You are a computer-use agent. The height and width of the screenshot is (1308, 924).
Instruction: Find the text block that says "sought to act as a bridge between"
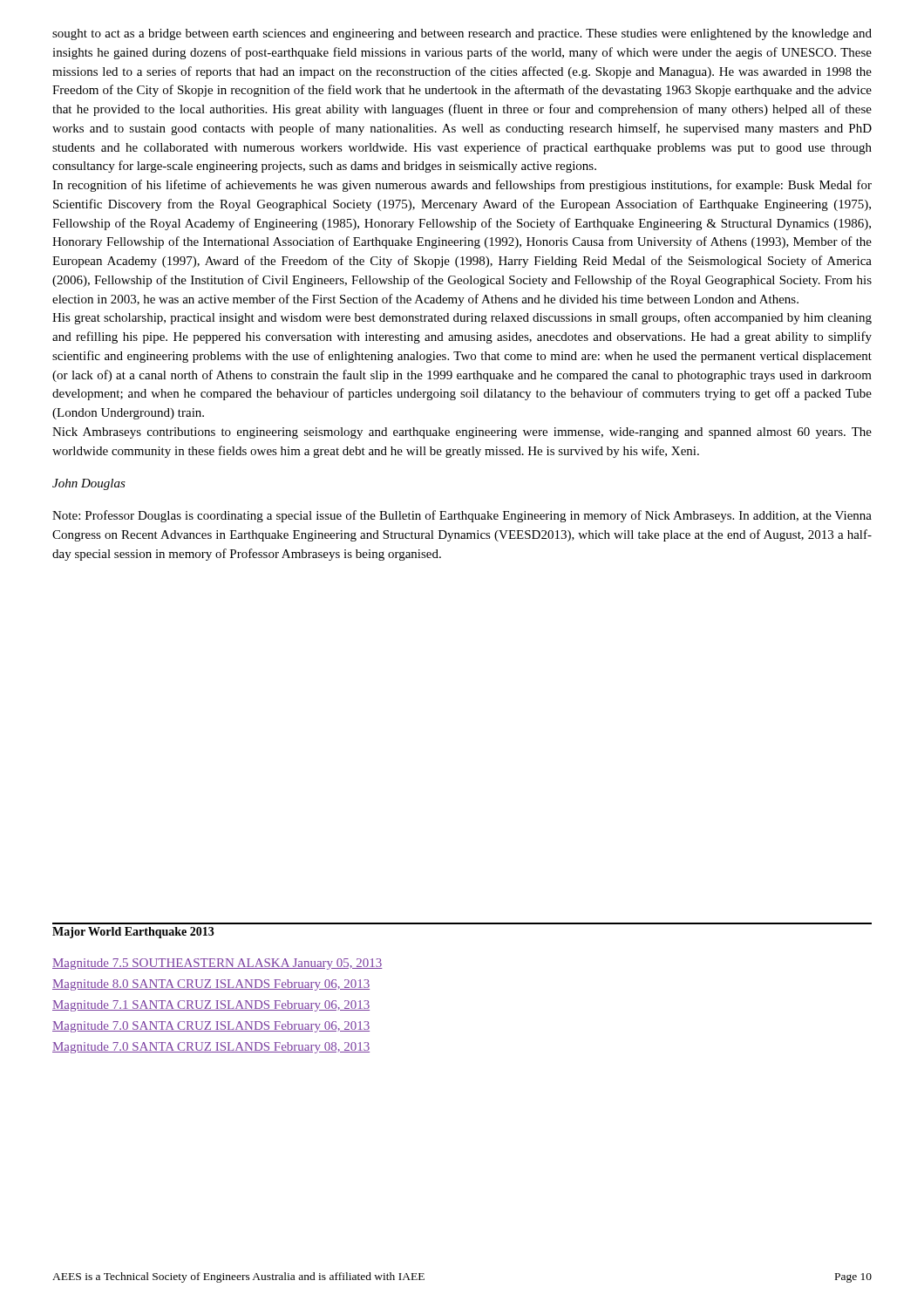point(462,100)
